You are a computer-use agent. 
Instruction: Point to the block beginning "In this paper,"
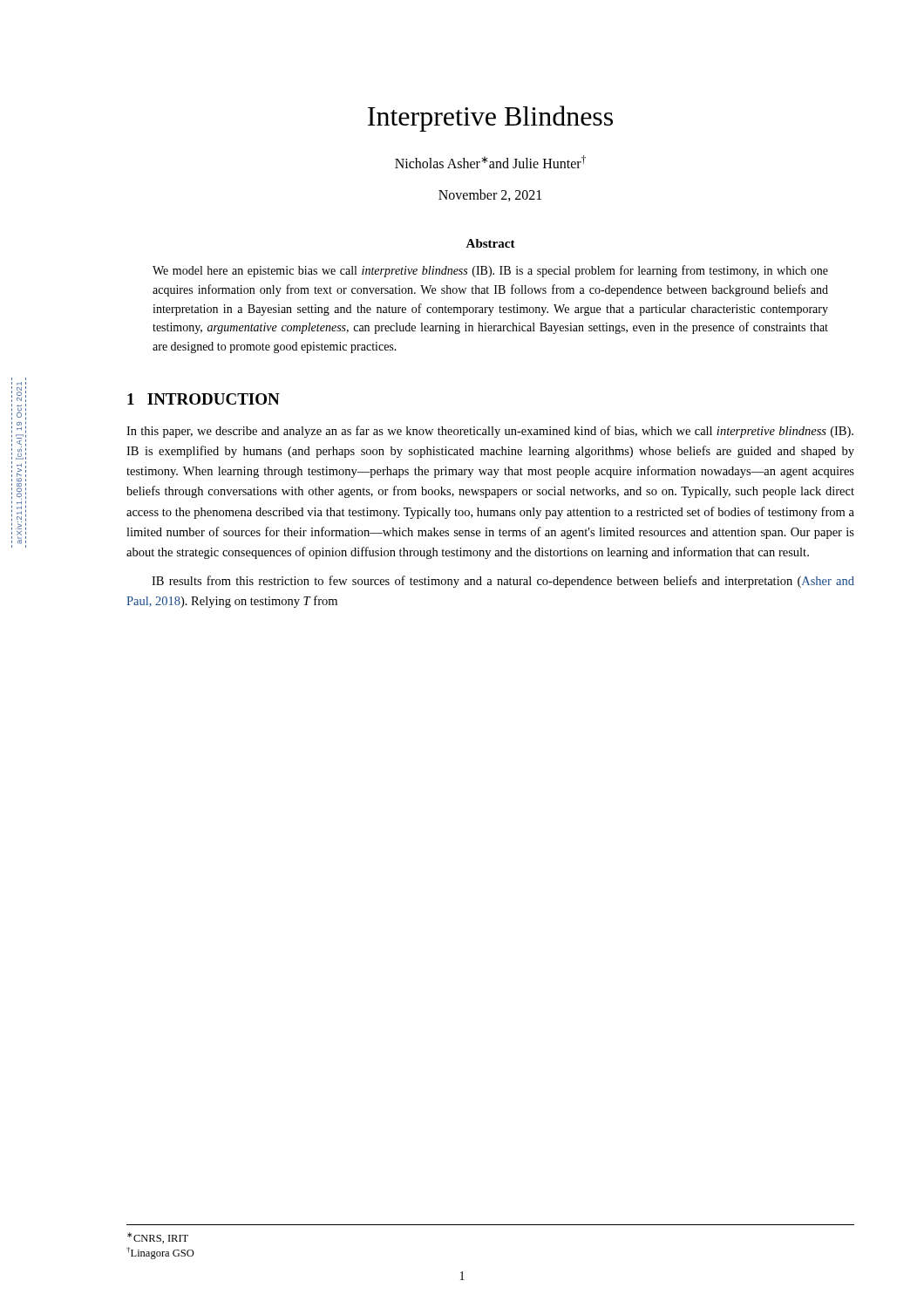[x=490, y=516]
